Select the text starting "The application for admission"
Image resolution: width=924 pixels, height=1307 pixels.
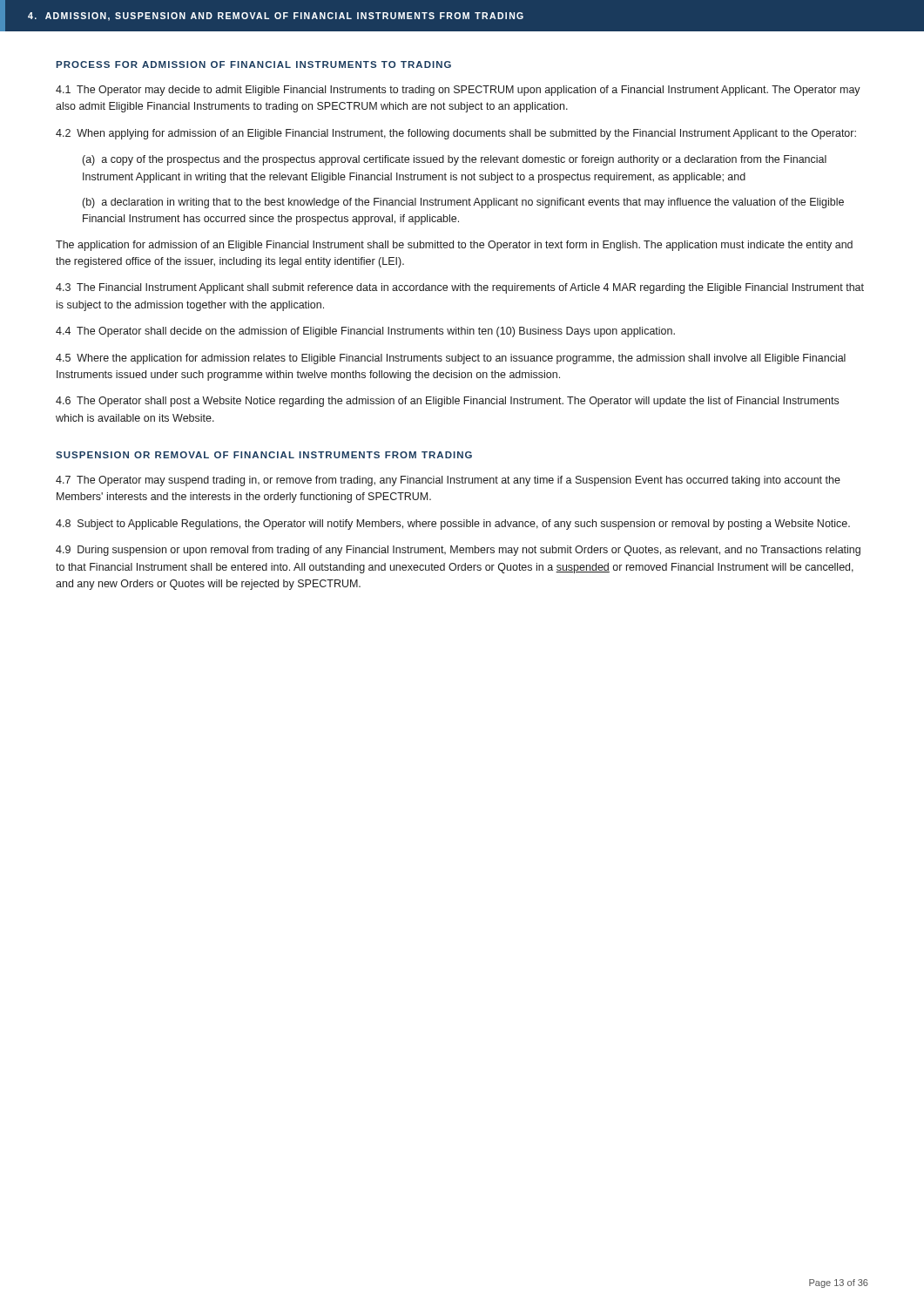tap(454, 253)
